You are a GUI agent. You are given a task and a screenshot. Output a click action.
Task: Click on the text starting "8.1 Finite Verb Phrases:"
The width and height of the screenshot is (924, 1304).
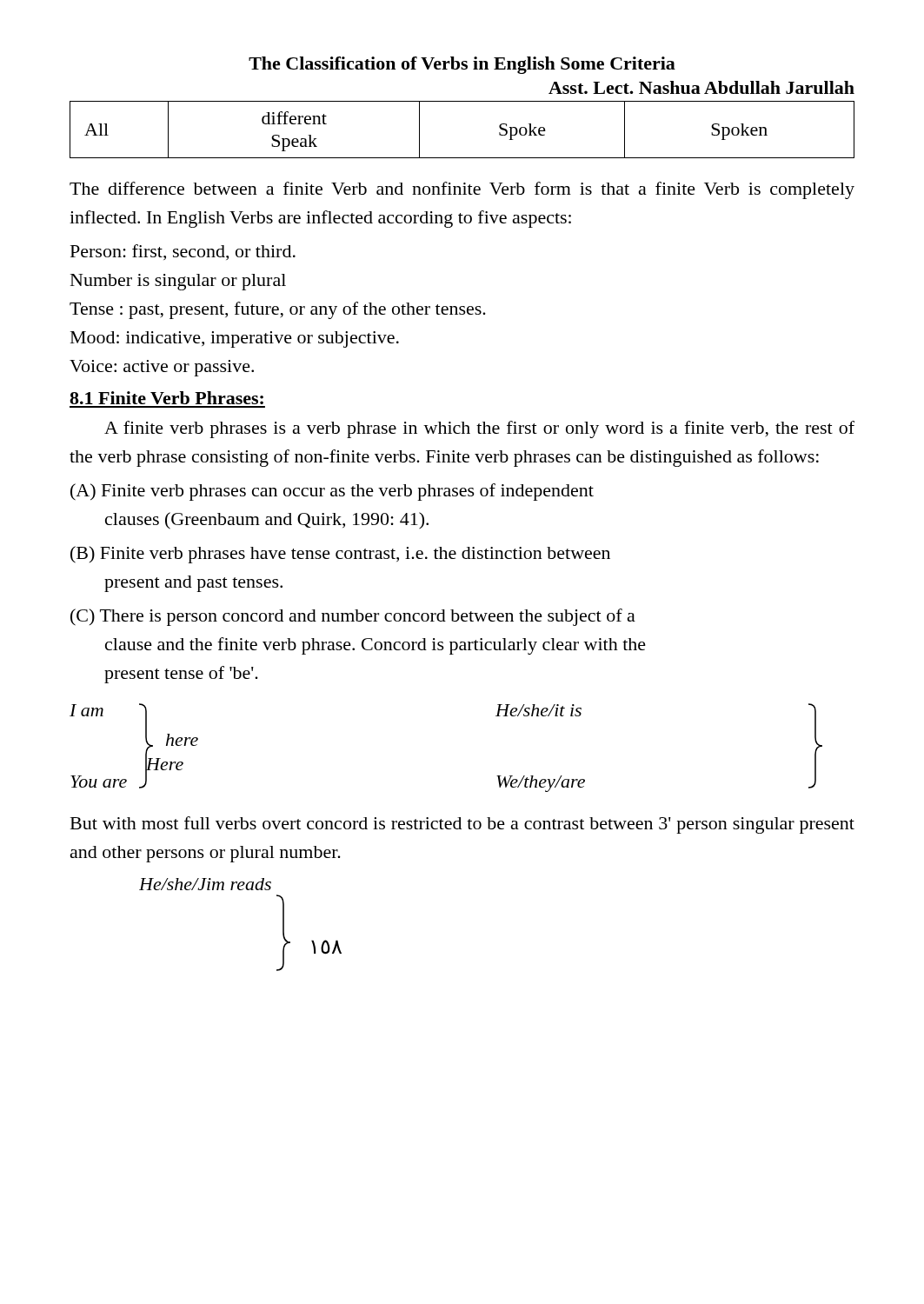click(x=167, y=398)
